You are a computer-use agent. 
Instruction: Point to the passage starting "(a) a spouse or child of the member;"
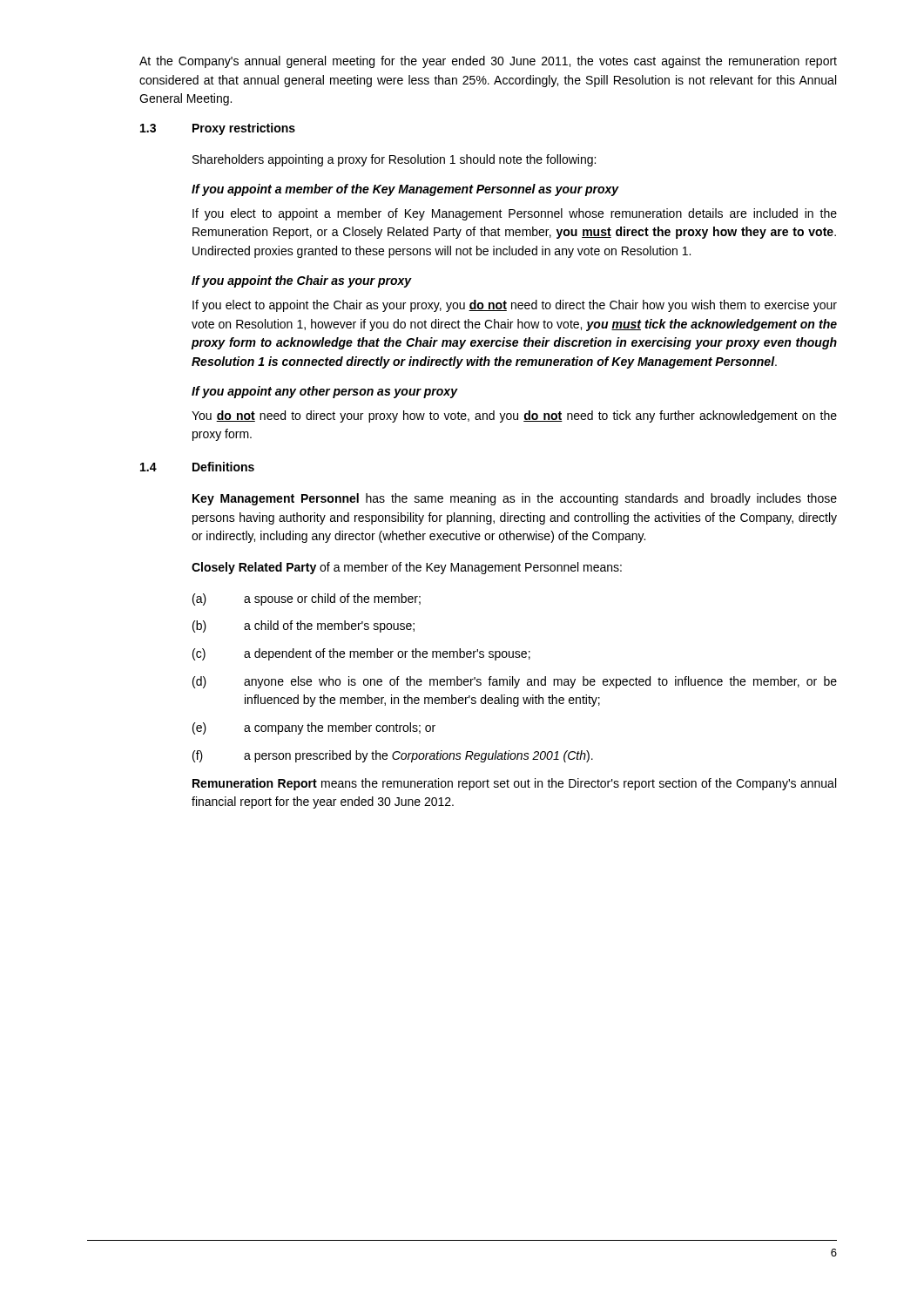coord(307,599)
